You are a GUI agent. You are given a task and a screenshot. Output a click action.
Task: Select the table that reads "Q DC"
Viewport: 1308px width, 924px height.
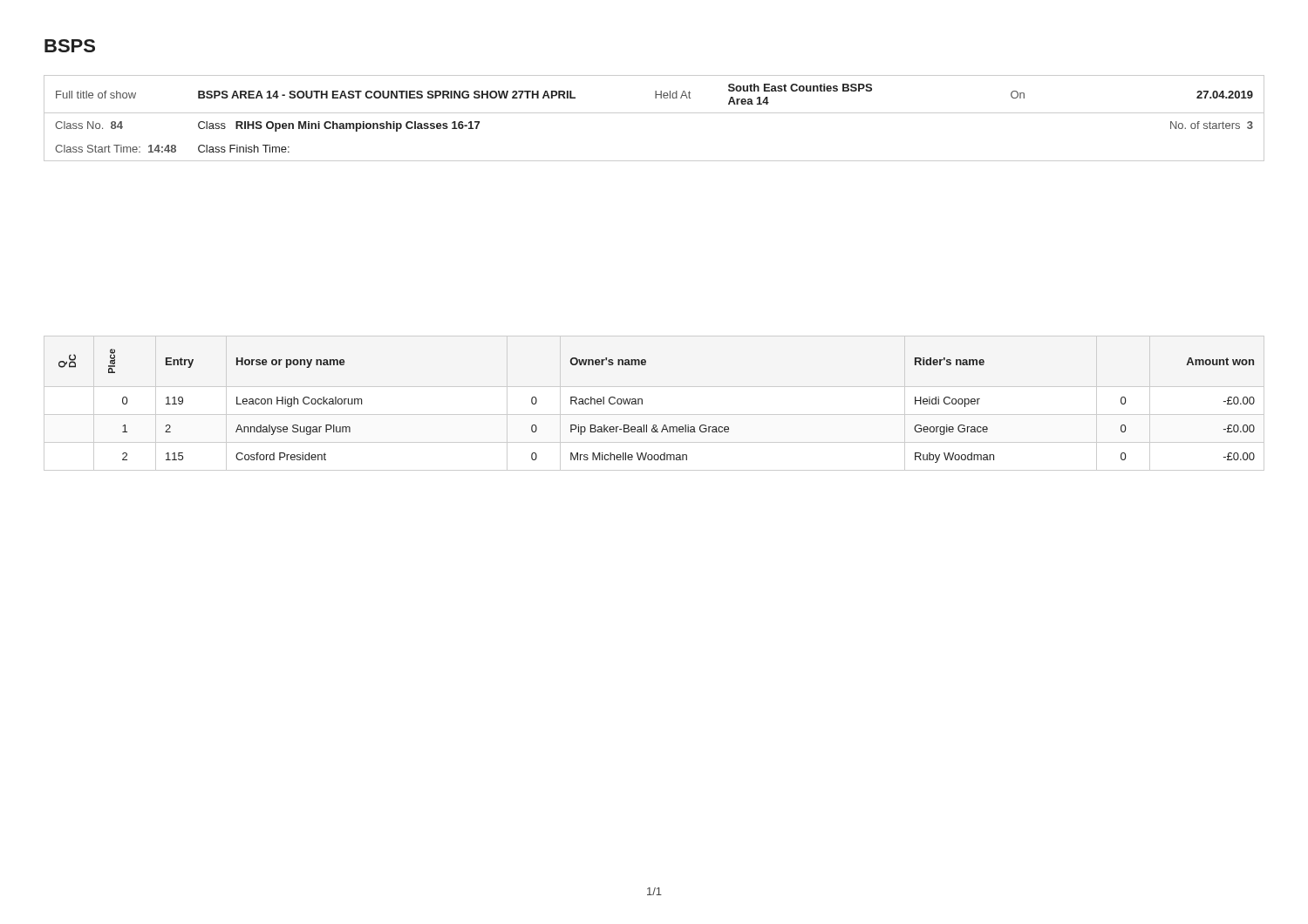pyautogui.click(x=654, y=403)
